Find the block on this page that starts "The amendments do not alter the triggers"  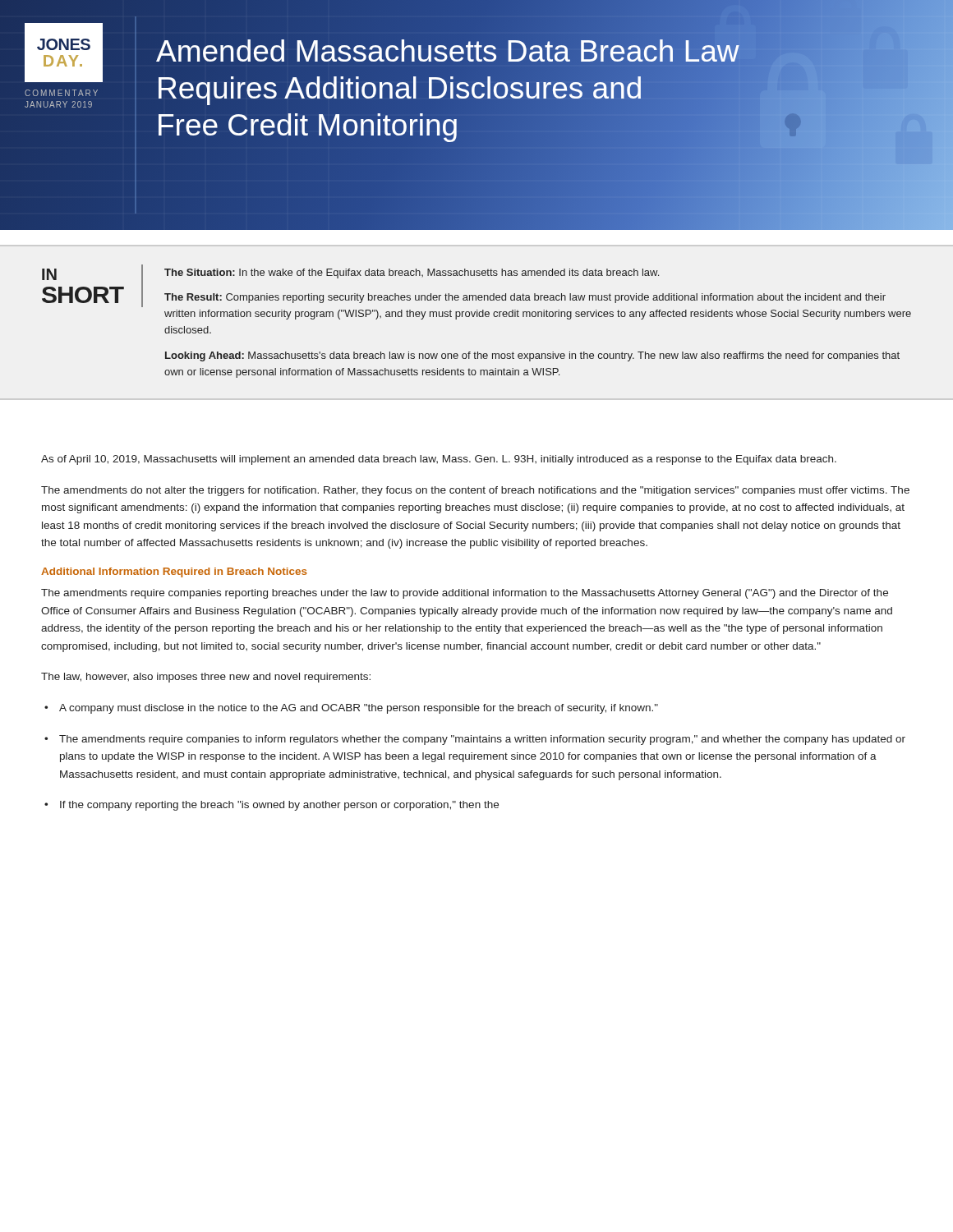[475, 516]
